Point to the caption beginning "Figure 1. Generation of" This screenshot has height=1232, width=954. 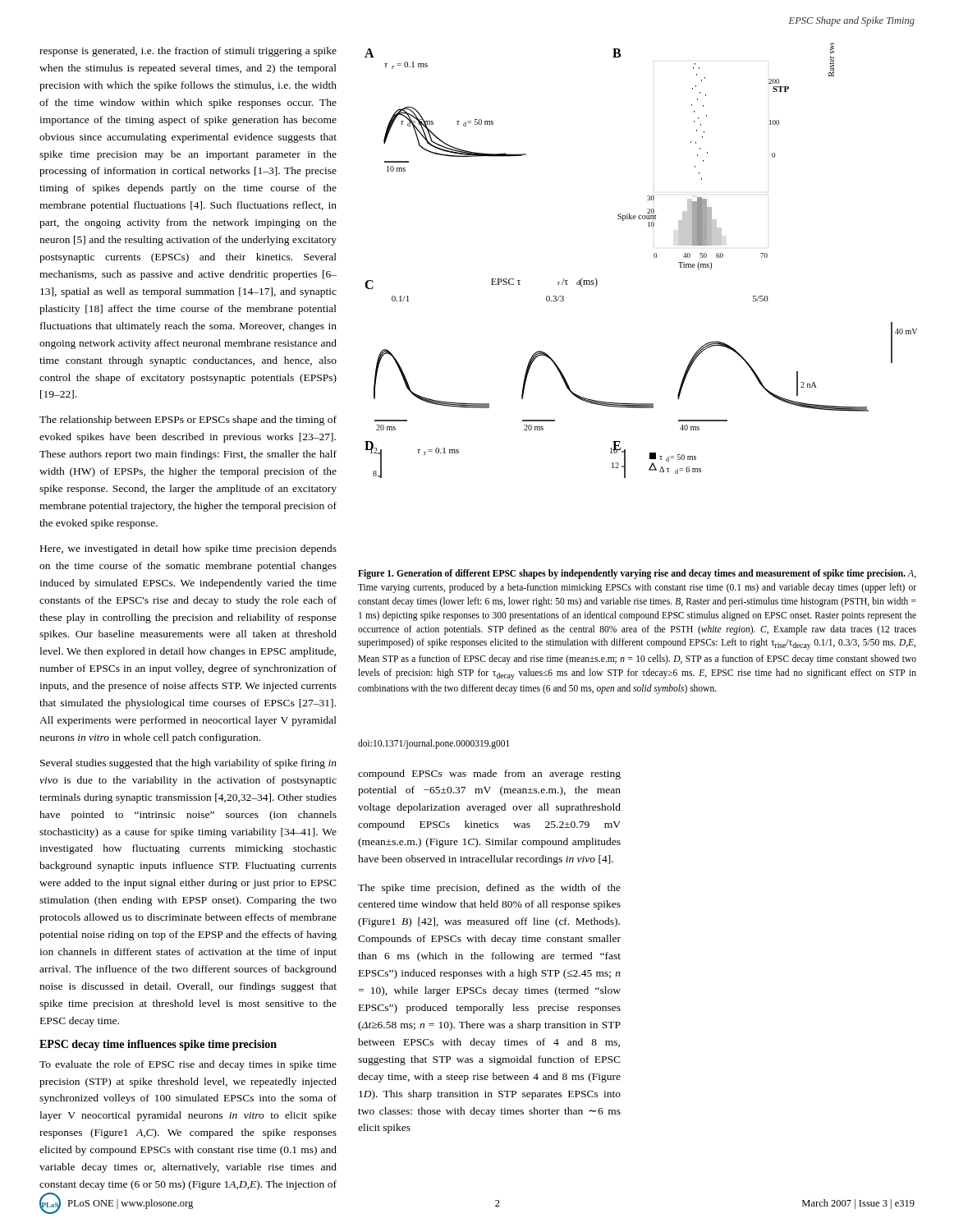tap(637, 631)
